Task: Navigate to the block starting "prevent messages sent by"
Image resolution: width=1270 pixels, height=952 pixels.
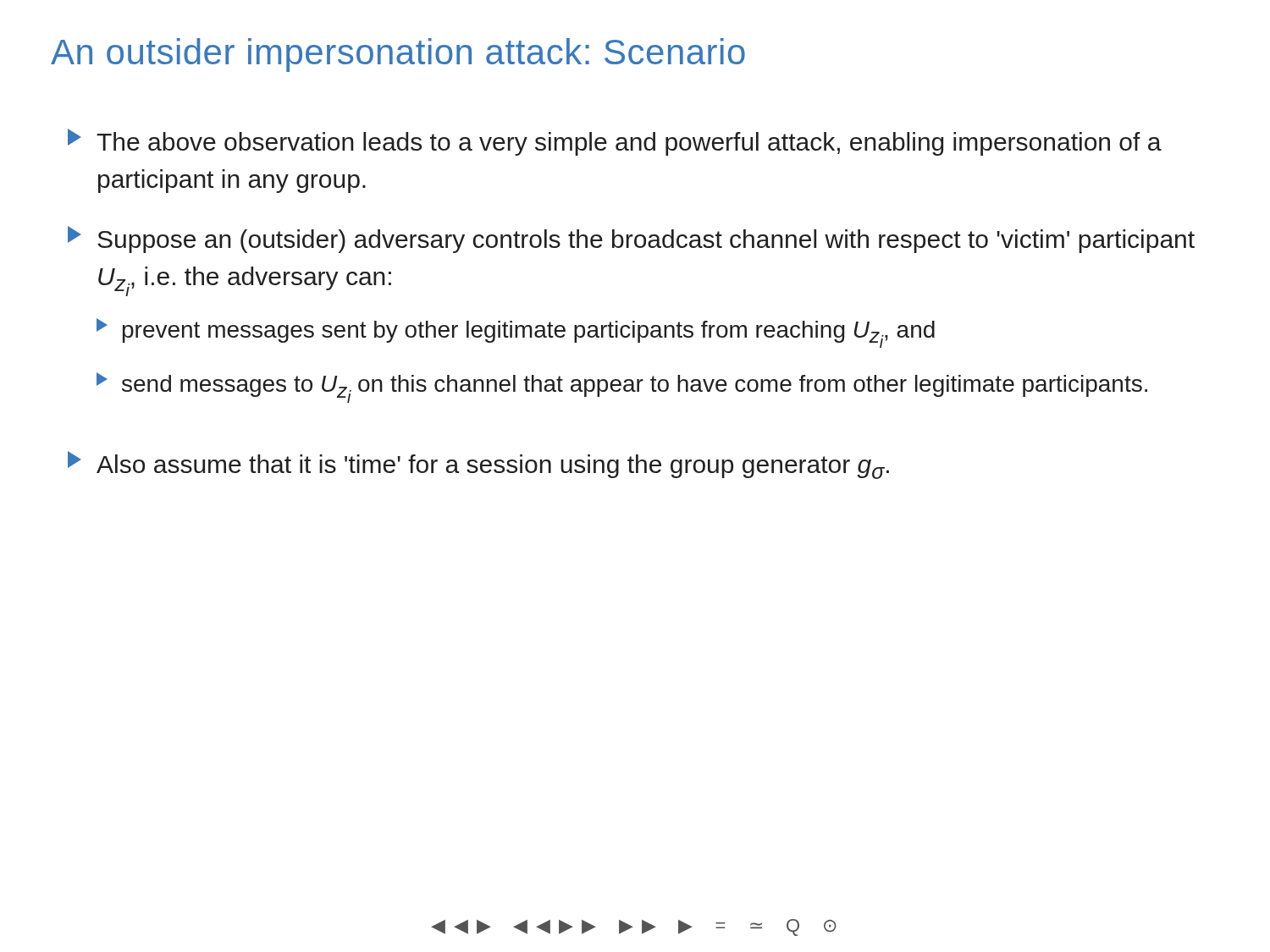Action: tap(649, 333)
